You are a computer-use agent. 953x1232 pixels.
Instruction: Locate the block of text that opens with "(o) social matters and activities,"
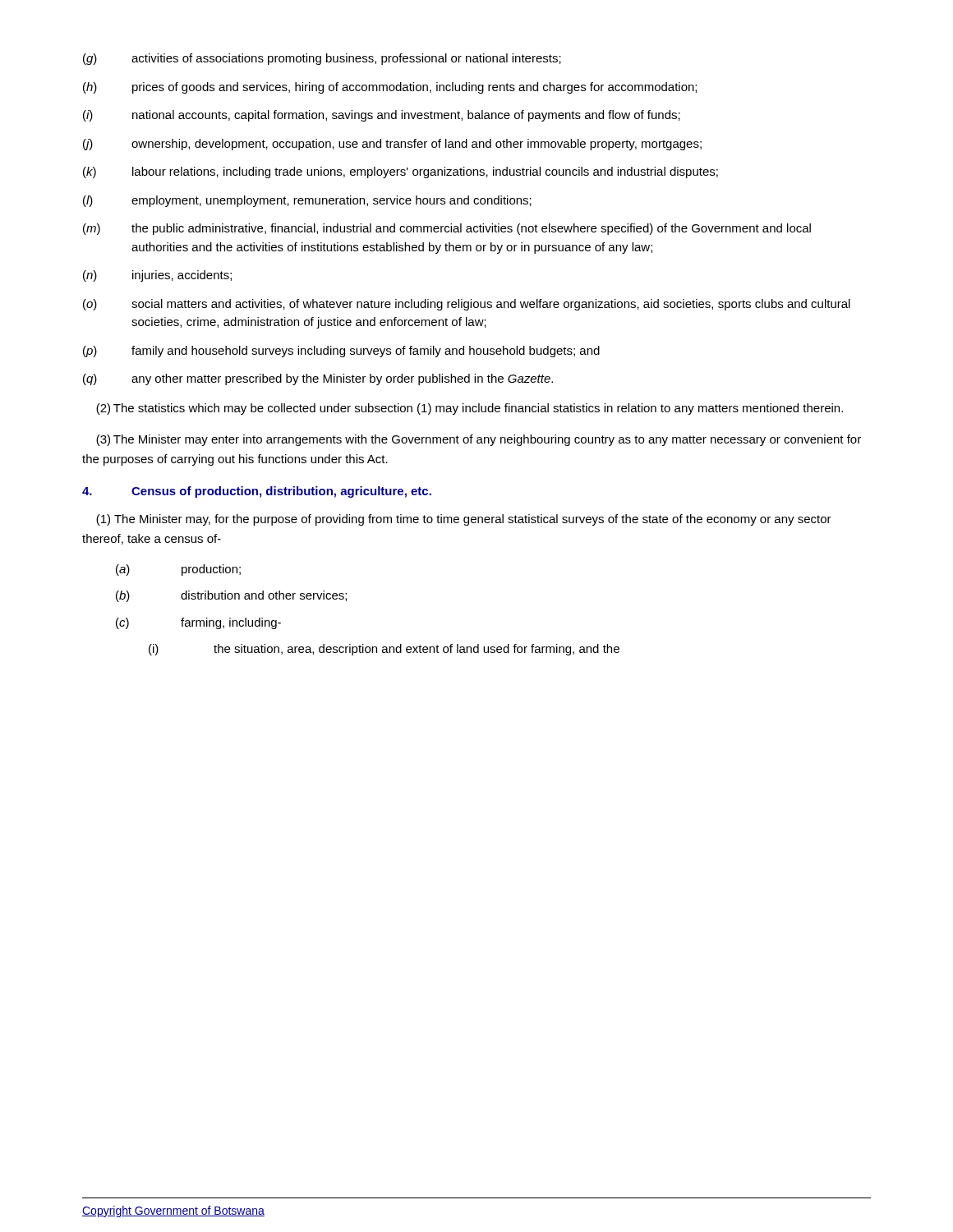tap(476, 313)
